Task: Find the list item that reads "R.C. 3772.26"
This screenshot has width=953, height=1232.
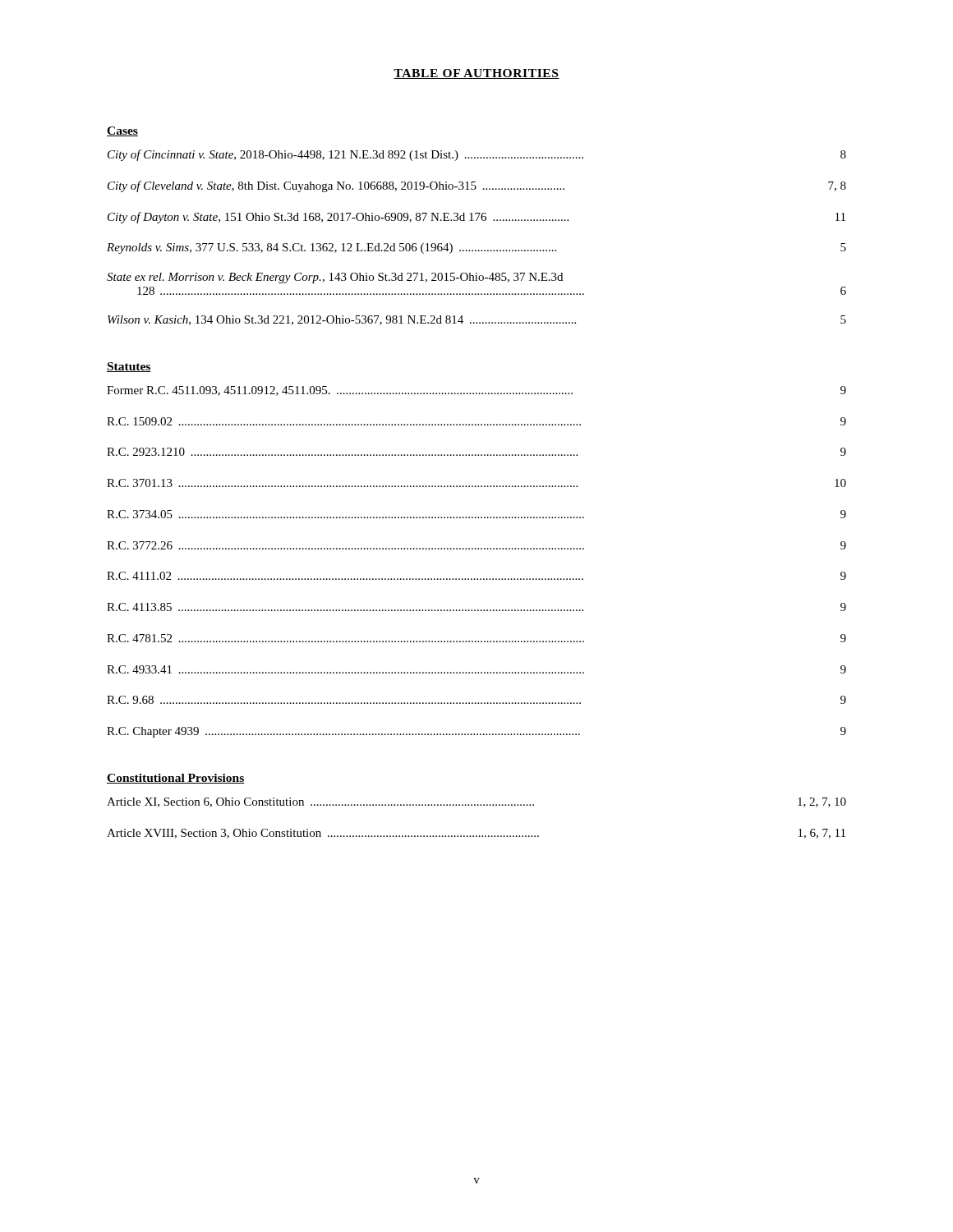Action: pos(476,546)
